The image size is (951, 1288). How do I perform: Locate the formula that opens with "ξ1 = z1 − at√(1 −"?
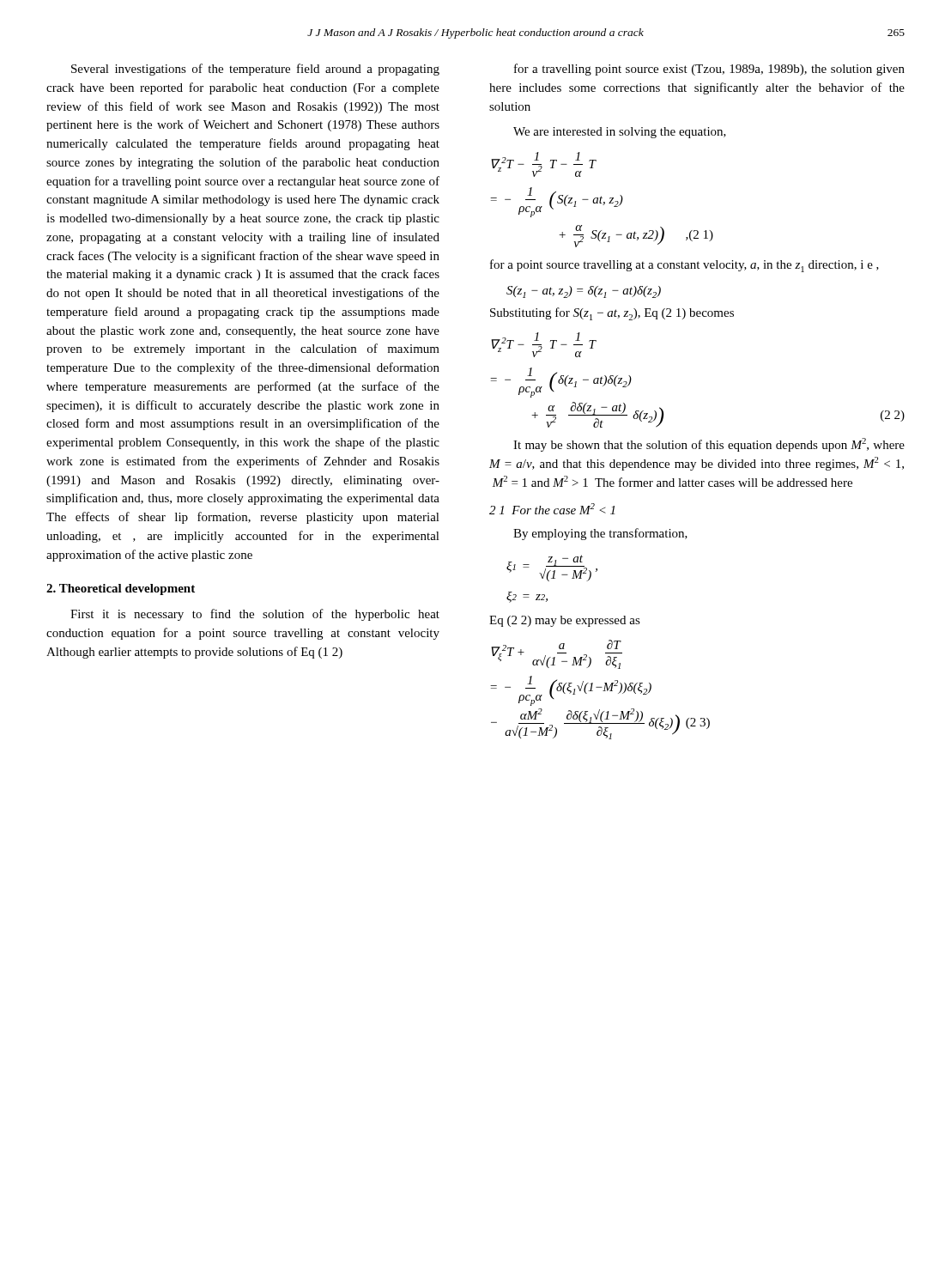552,568
